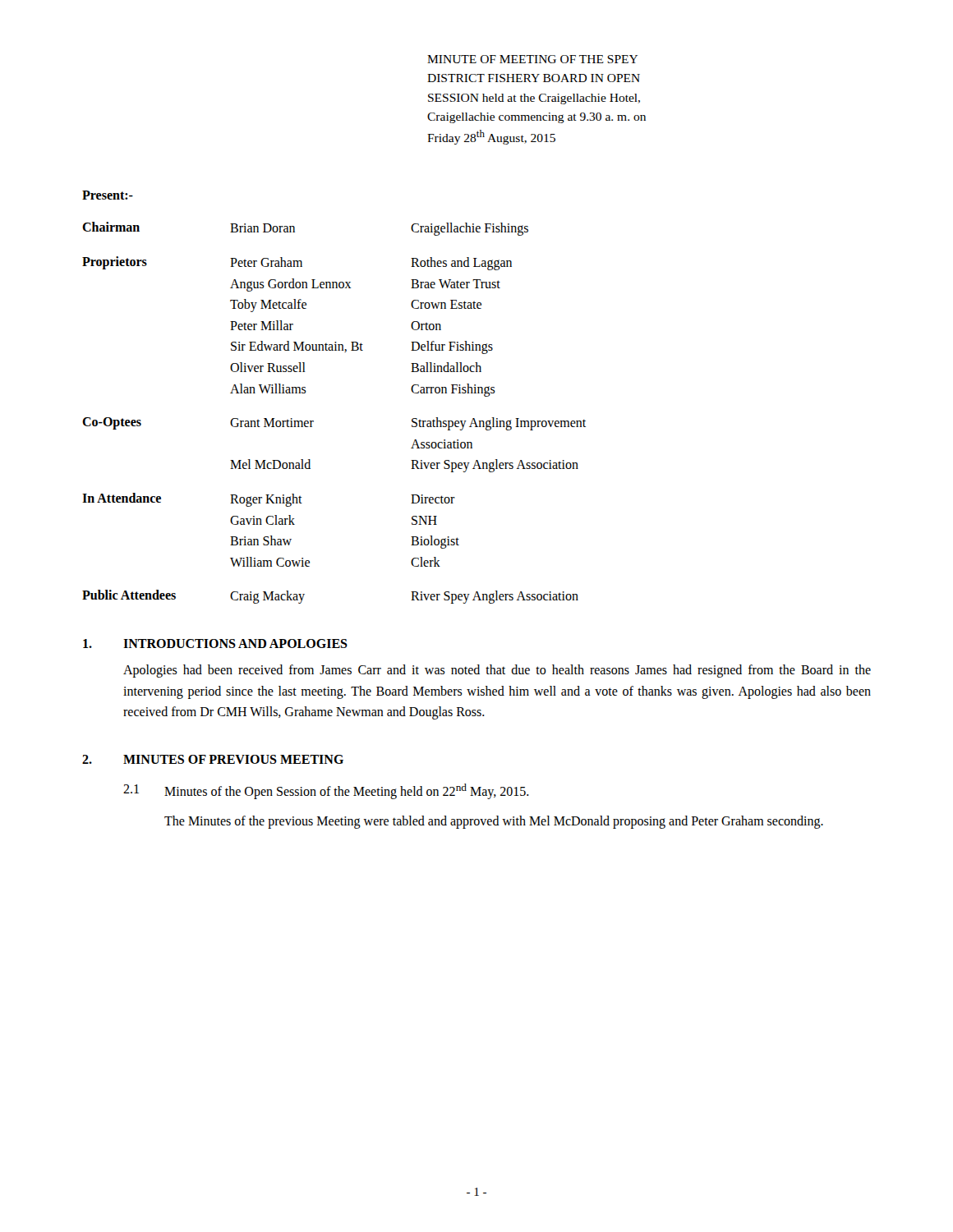Click on the text starting "Chairman Brian Doran Craigellachie"
The image size is (953, 1232).
point(476,228)
